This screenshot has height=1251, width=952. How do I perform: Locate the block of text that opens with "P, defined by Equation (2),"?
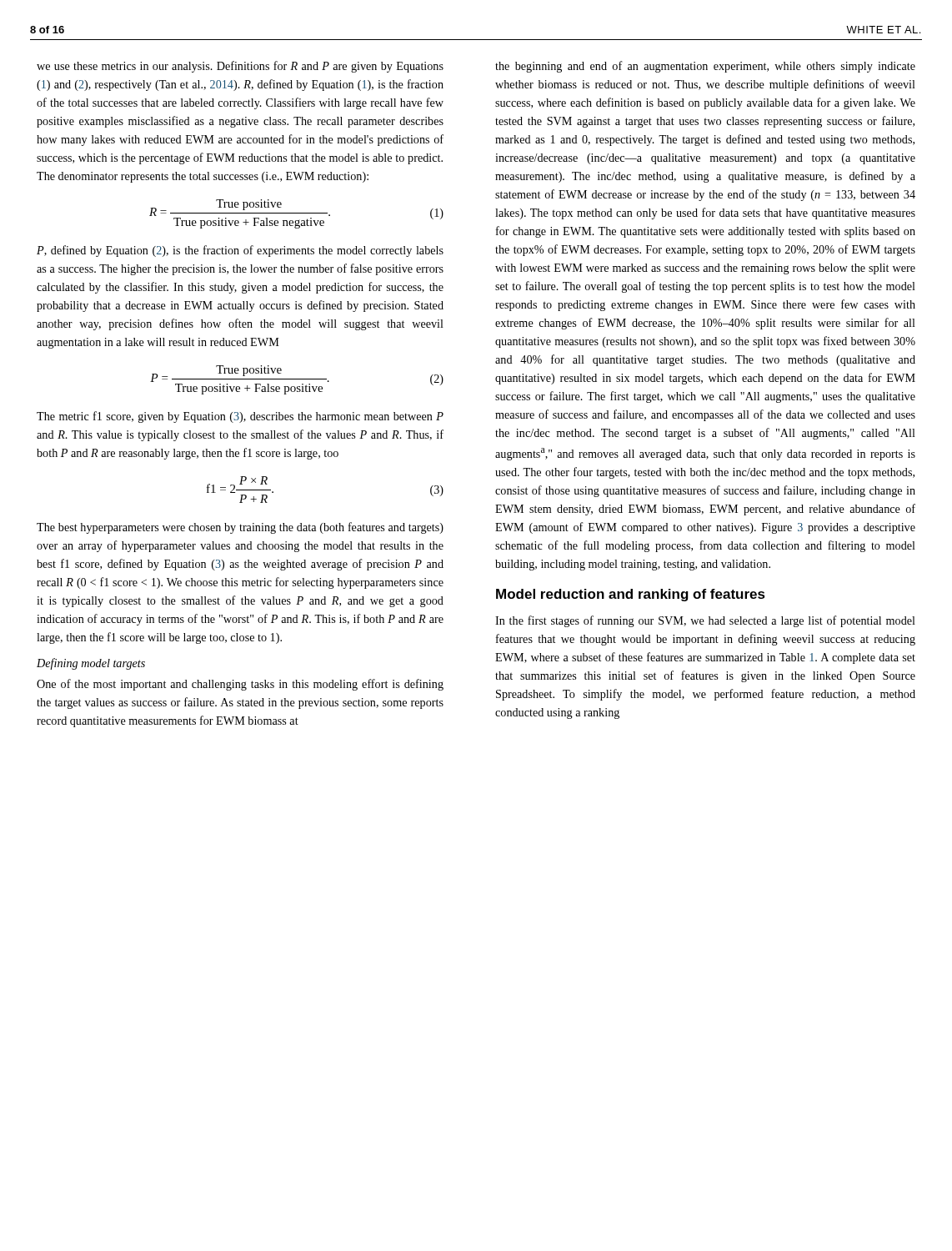(x=240, y=296)
